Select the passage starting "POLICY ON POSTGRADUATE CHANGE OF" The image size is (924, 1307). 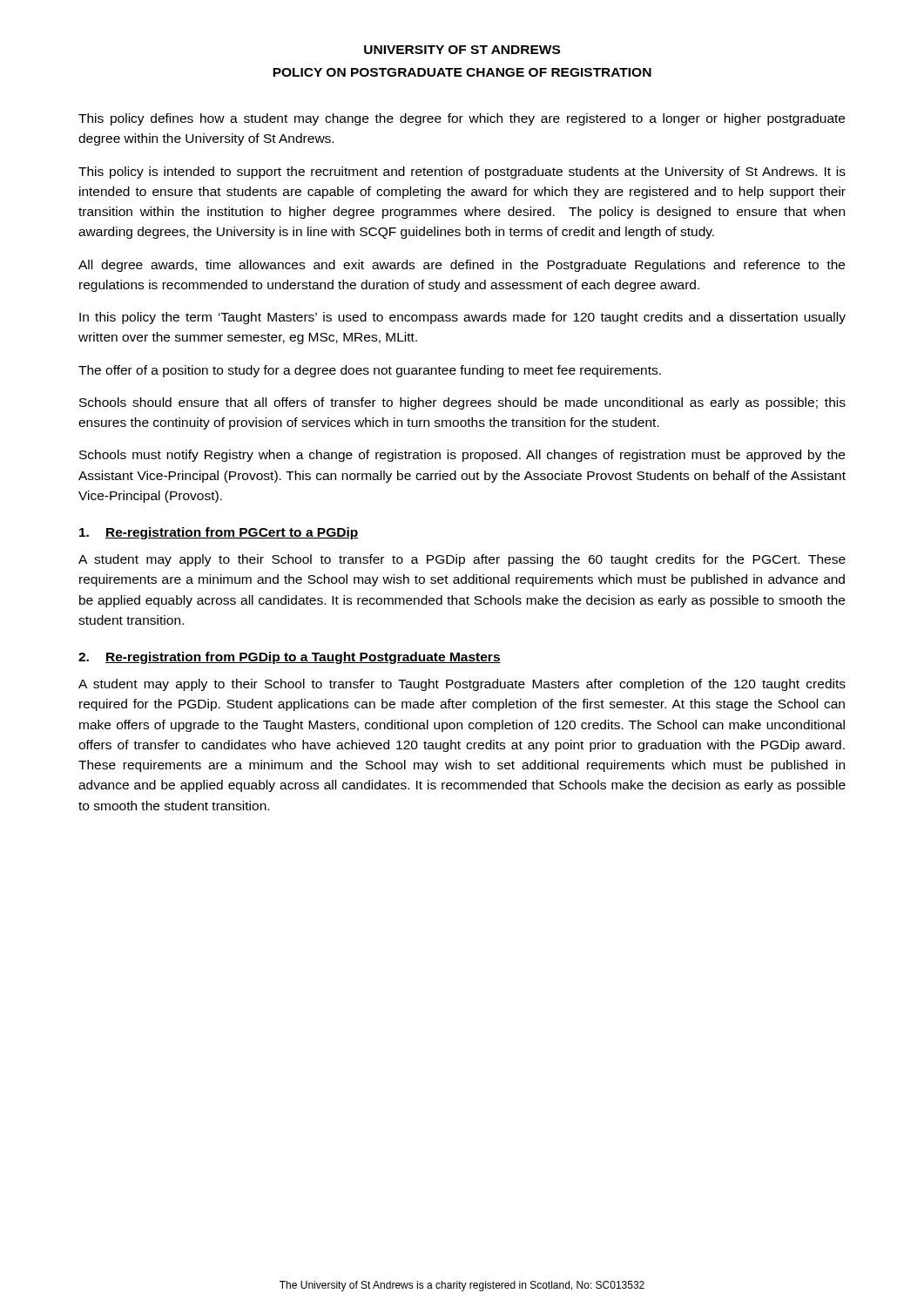(462, 72)
